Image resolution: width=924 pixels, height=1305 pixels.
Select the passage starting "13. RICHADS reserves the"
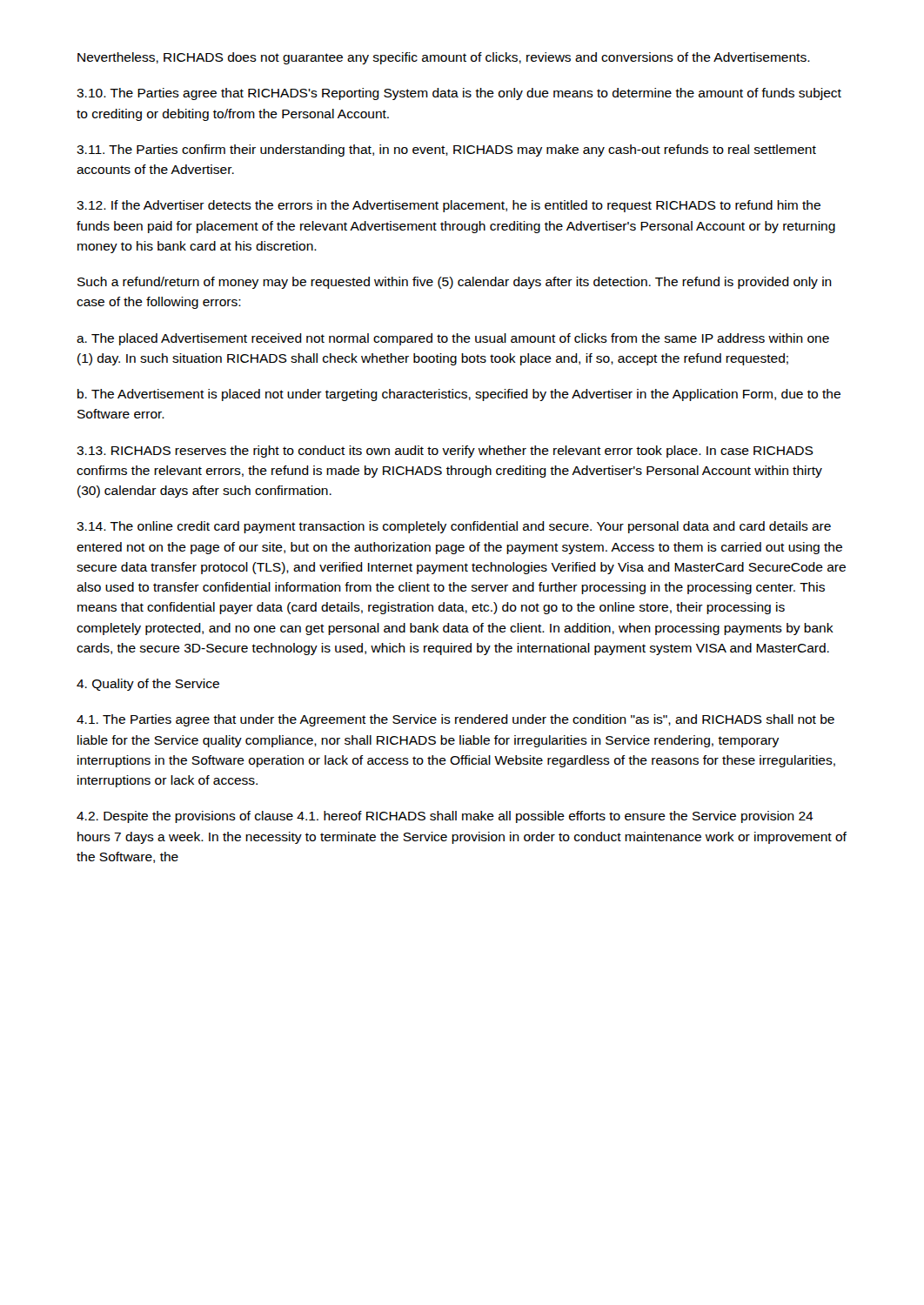point(449,470)
